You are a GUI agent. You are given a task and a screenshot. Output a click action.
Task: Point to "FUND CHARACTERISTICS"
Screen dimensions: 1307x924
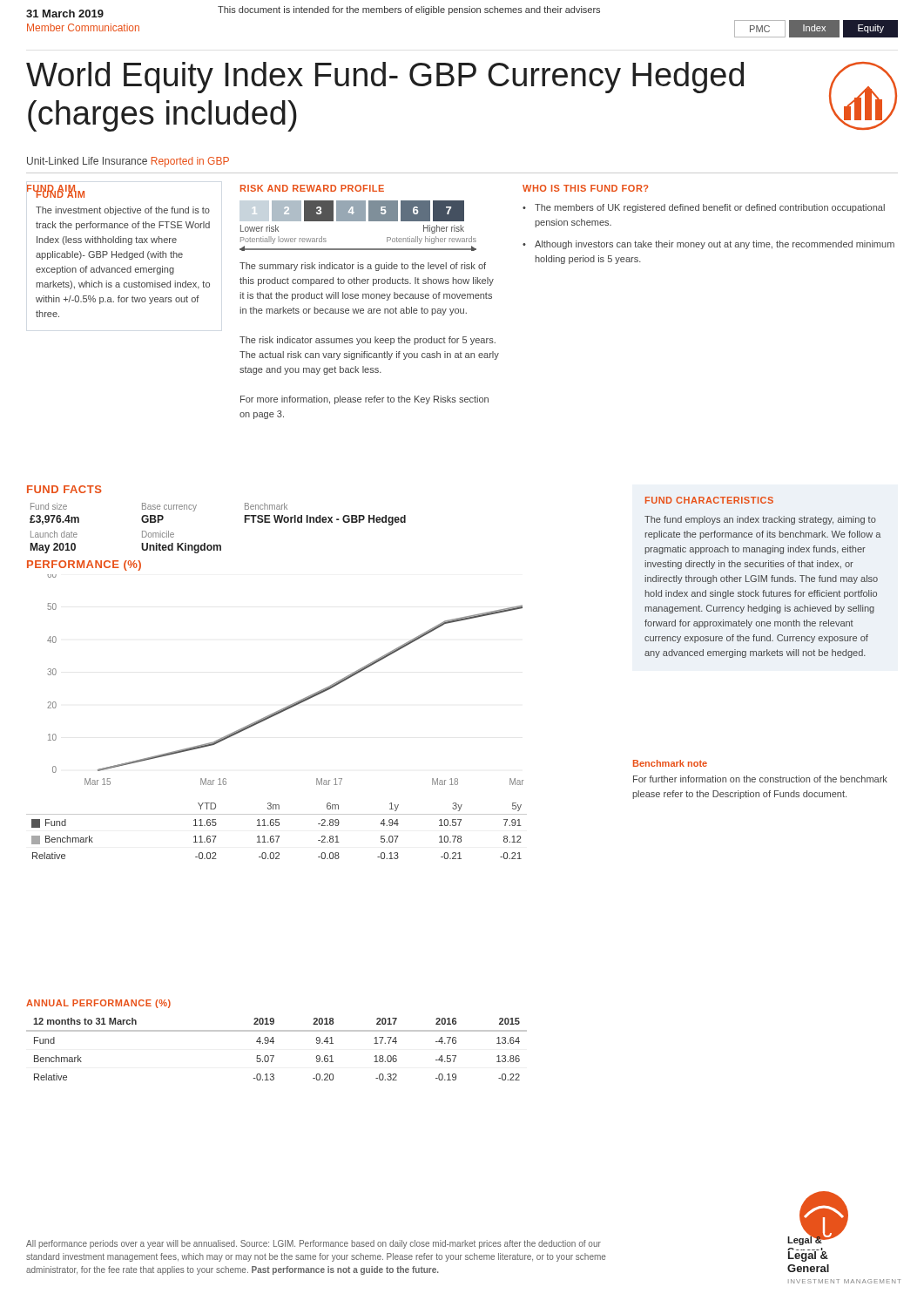point(709,500)
